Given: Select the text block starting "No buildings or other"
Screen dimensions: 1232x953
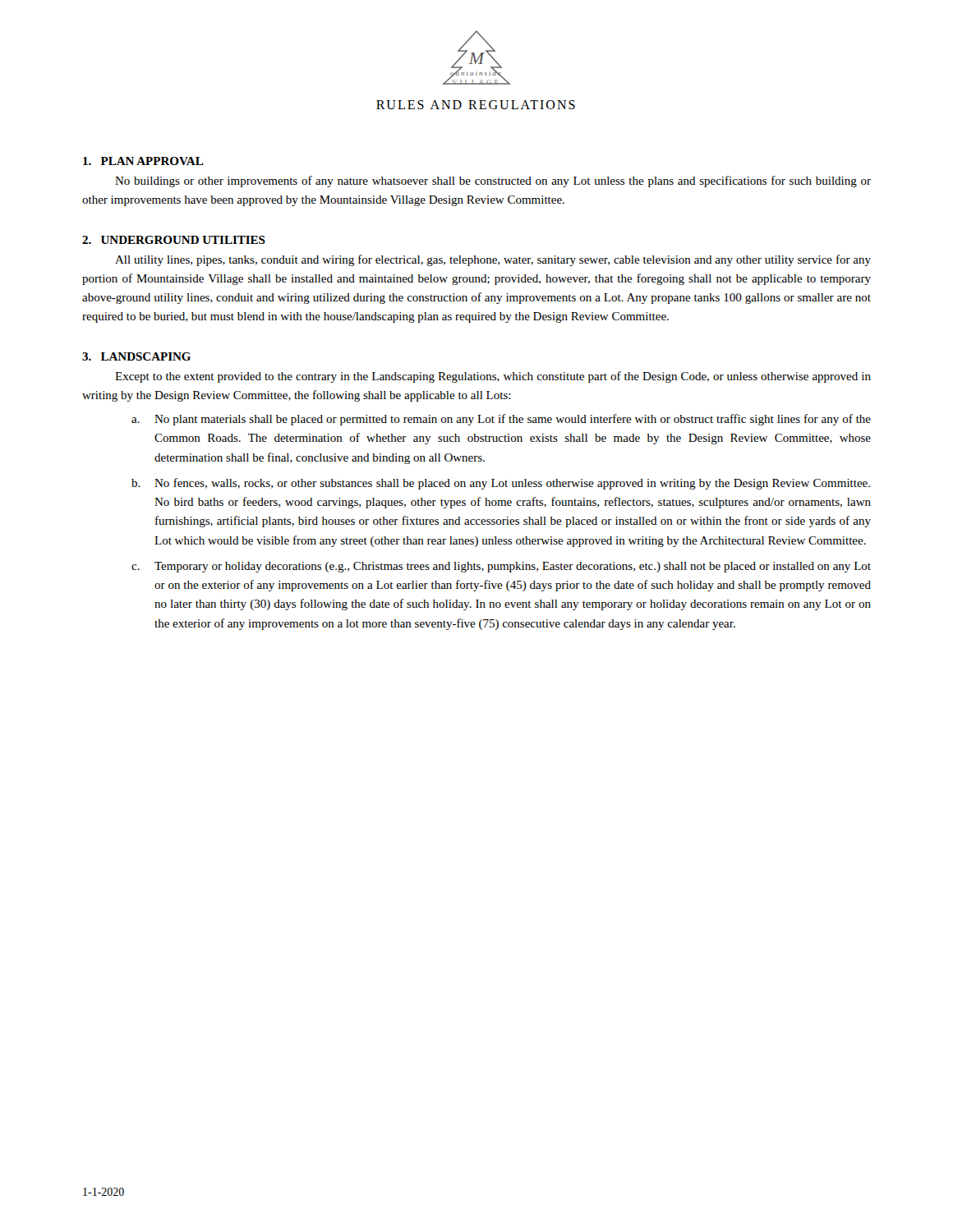Looking at the screenshot, I should click(476, 190).
